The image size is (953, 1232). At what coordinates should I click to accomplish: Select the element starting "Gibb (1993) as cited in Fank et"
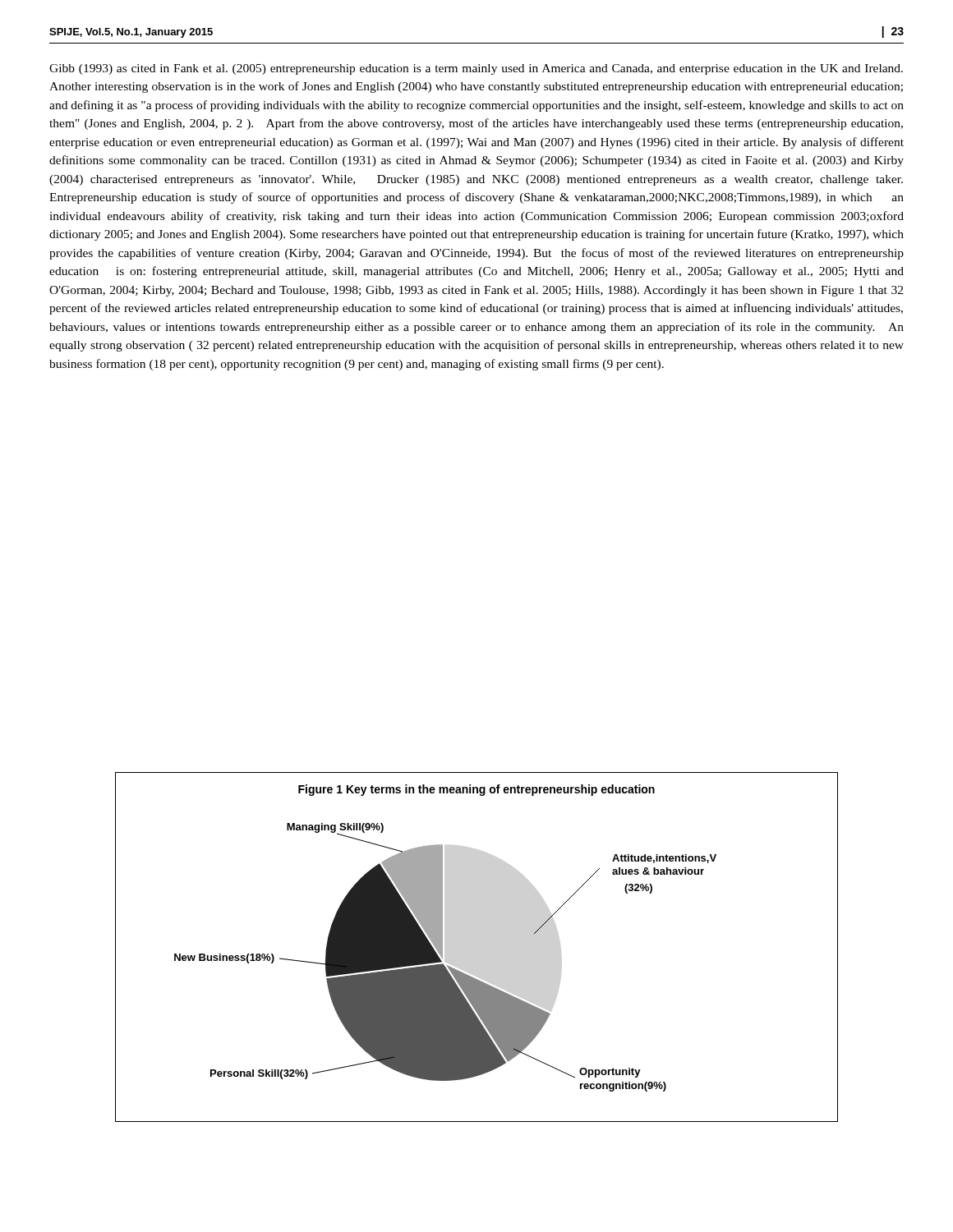476,216
